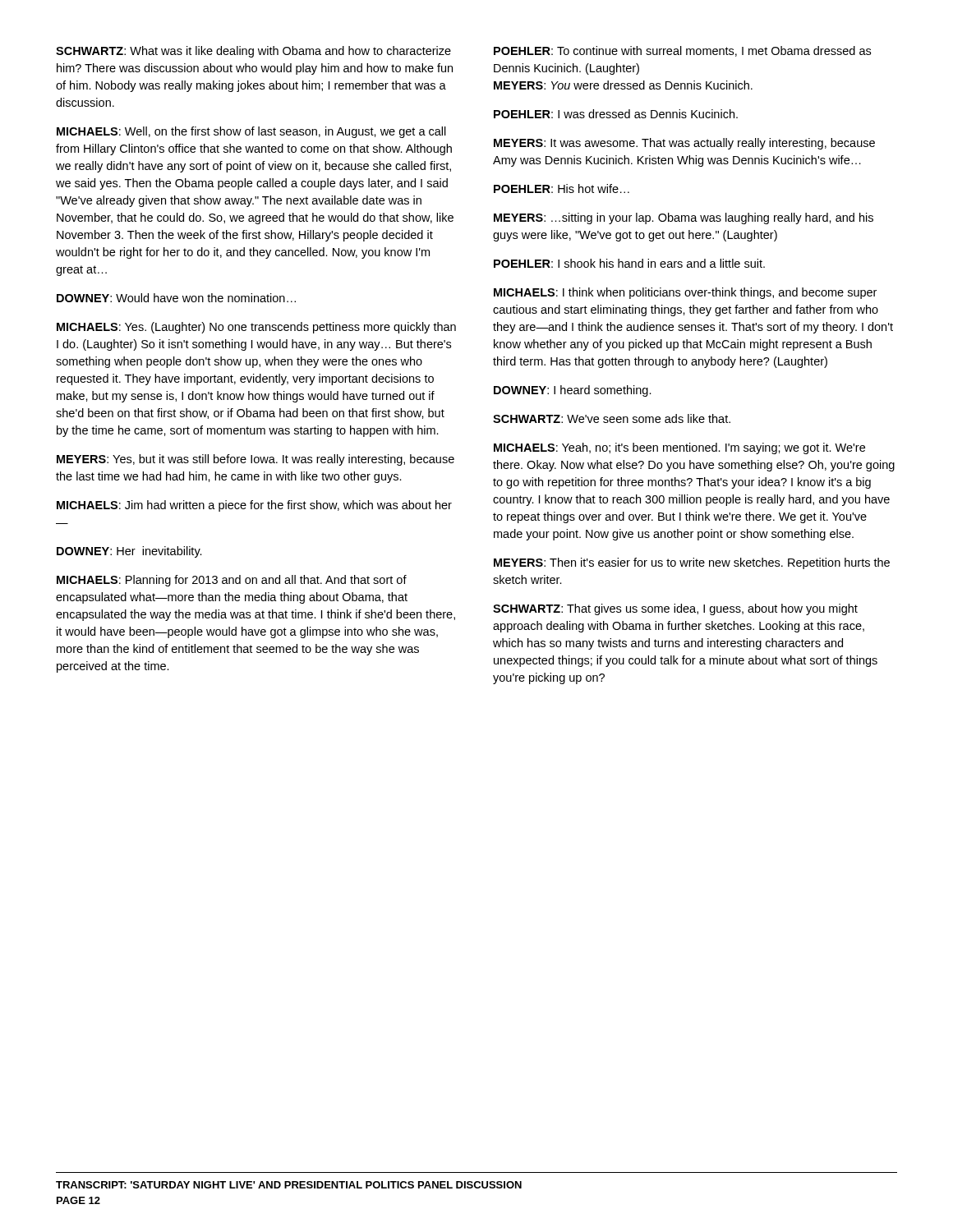953x1232 pixels.
Task: Click on the text starting "MICHAELS: Well, on the first show of"
Action: click(x=255, y=201)
